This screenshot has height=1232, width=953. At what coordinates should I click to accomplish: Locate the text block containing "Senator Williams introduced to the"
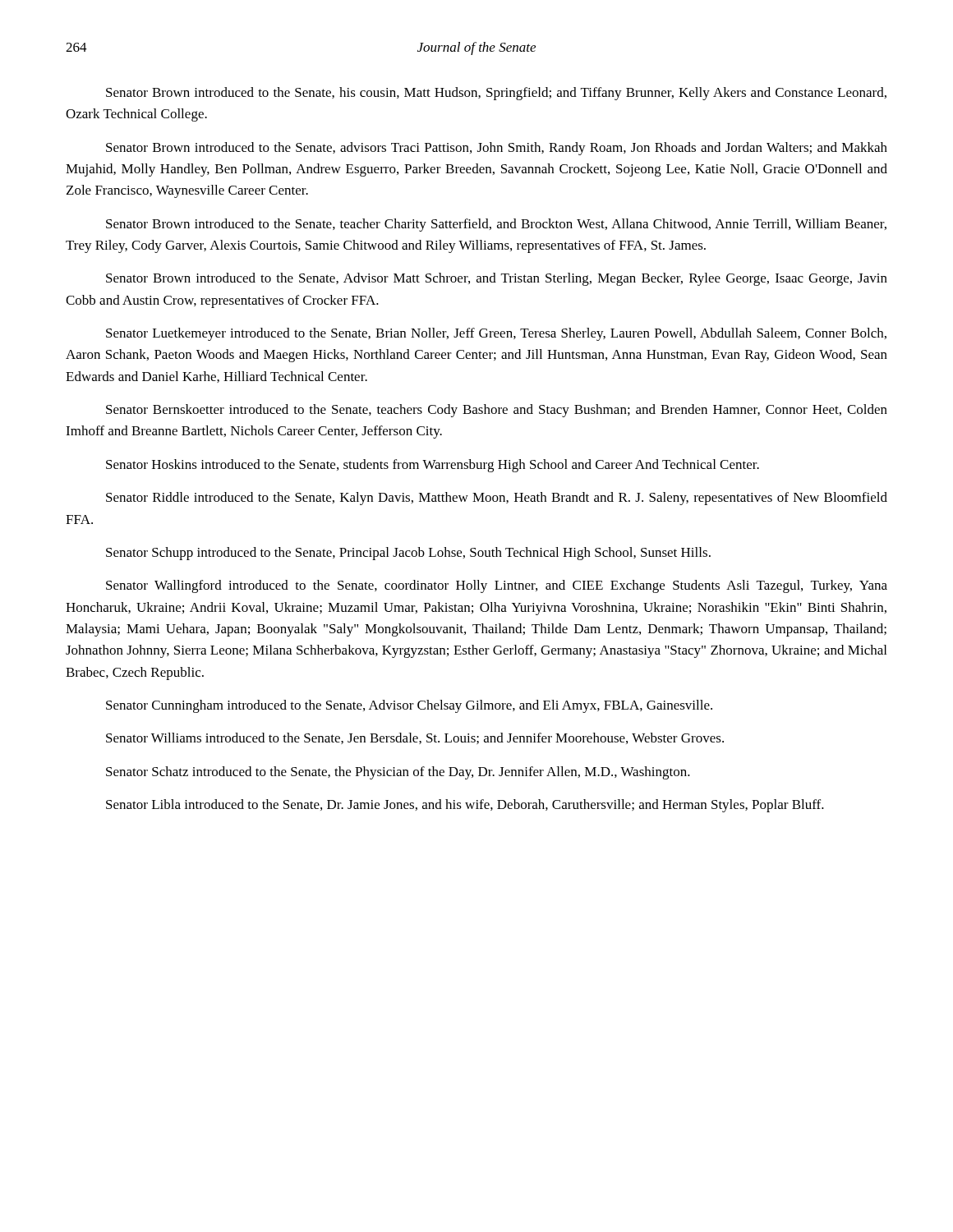[415, 738]
